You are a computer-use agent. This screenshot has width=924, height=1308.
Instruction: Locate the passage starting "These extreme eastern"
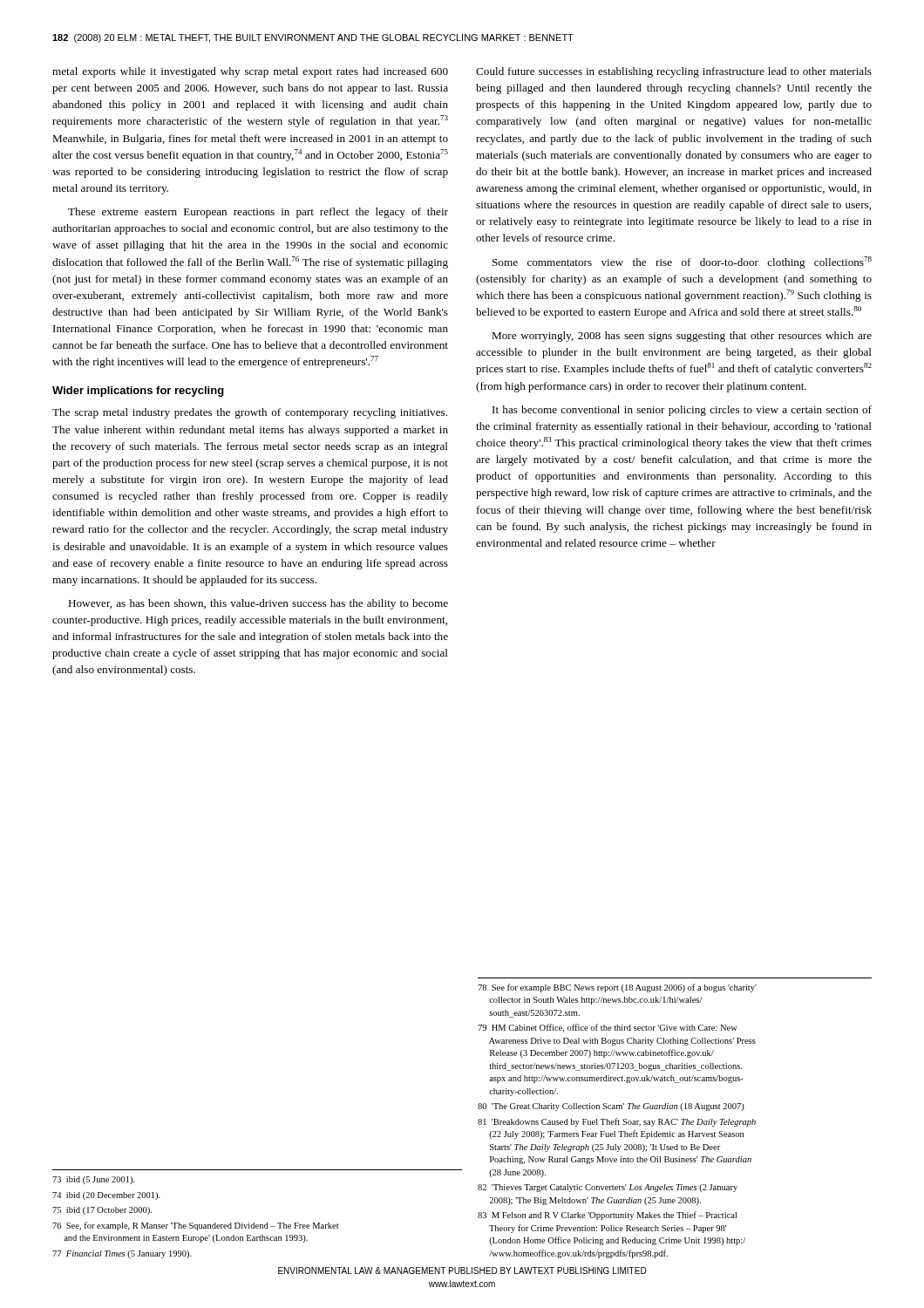[x=250, y=287]
